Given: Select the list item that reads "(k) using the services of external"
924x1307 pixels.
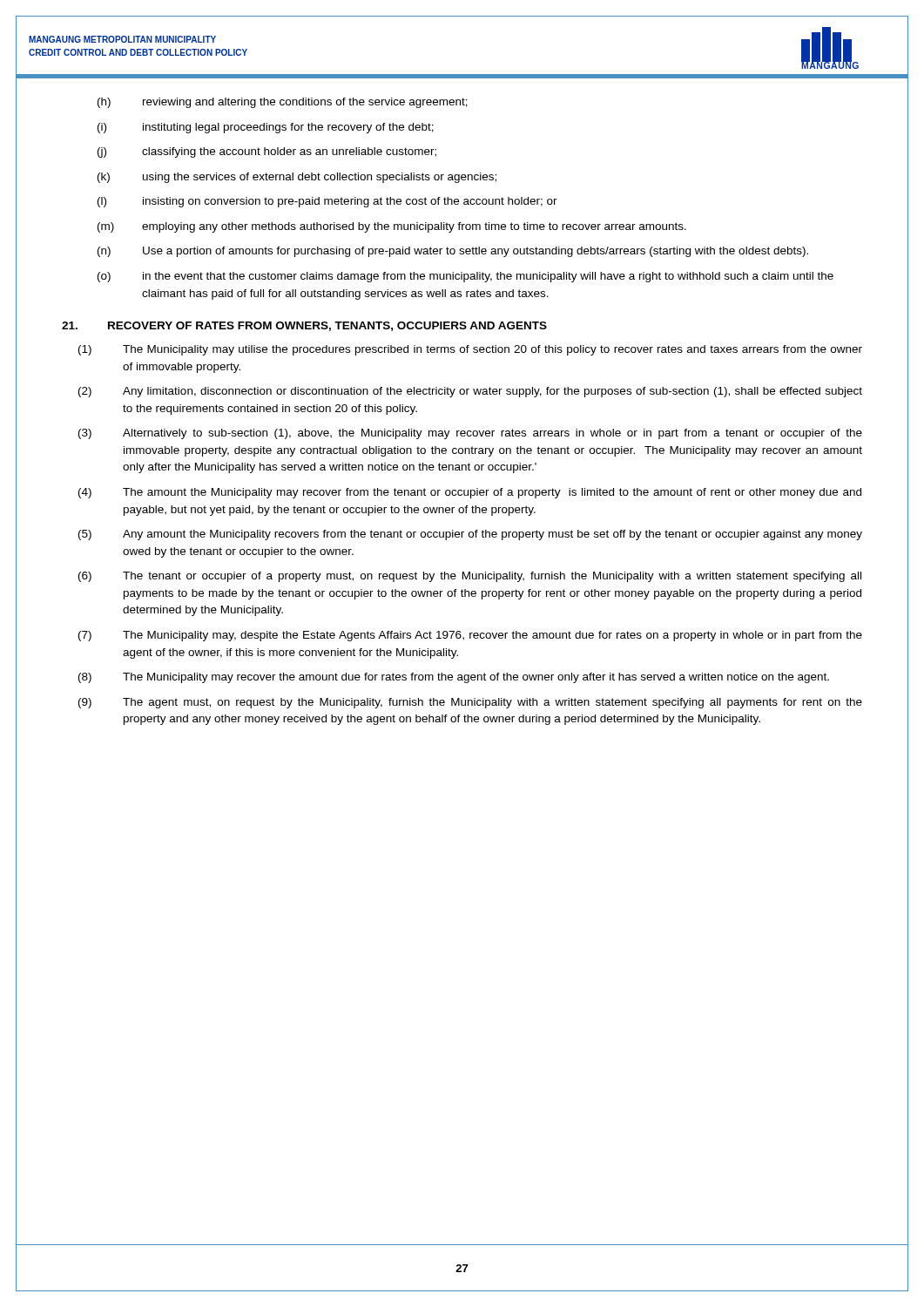Looking at the screenshot, I should point(462,176).
